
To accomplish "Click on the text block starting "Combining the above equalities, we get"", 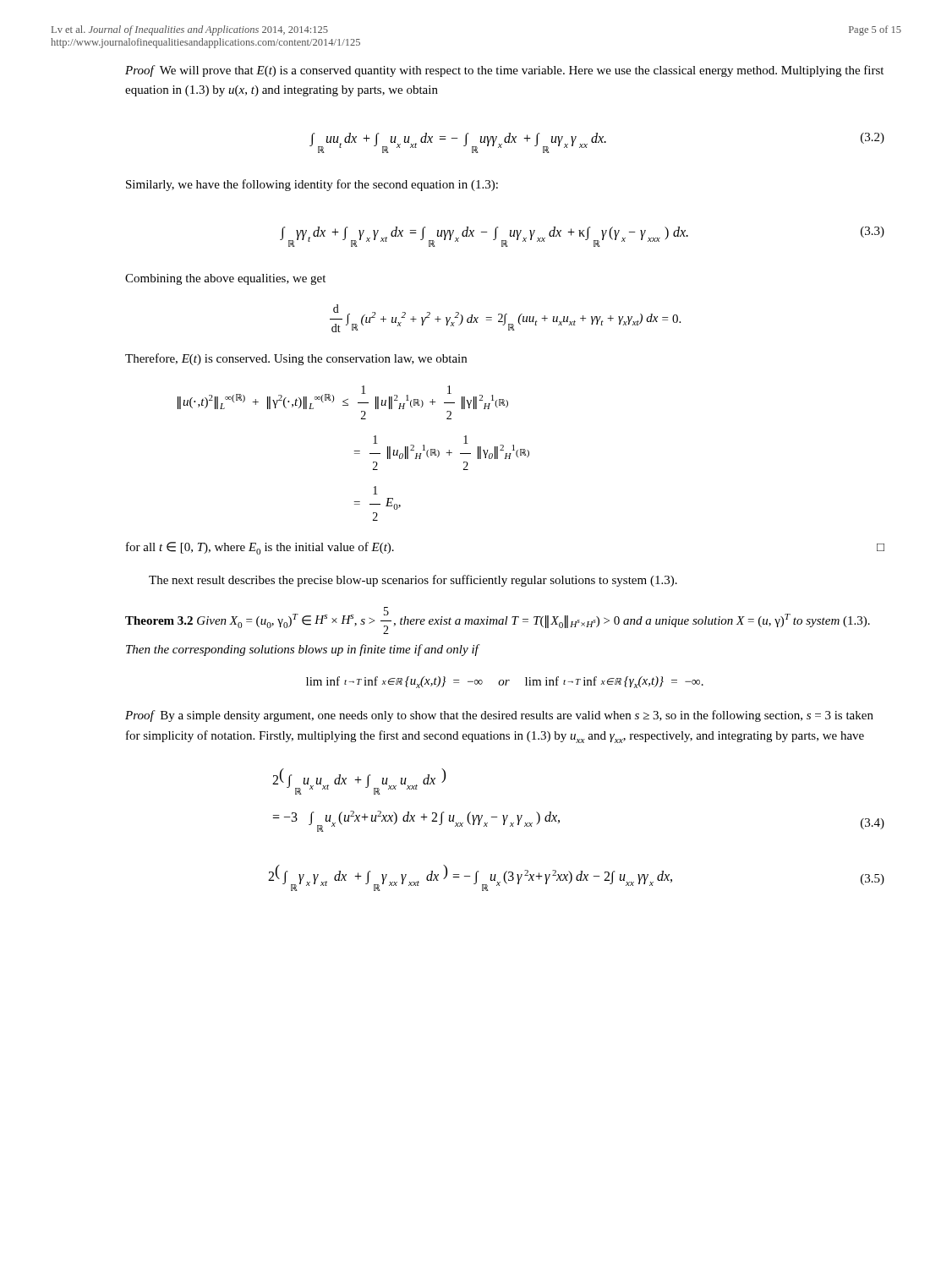I will (x=225, y=279).
